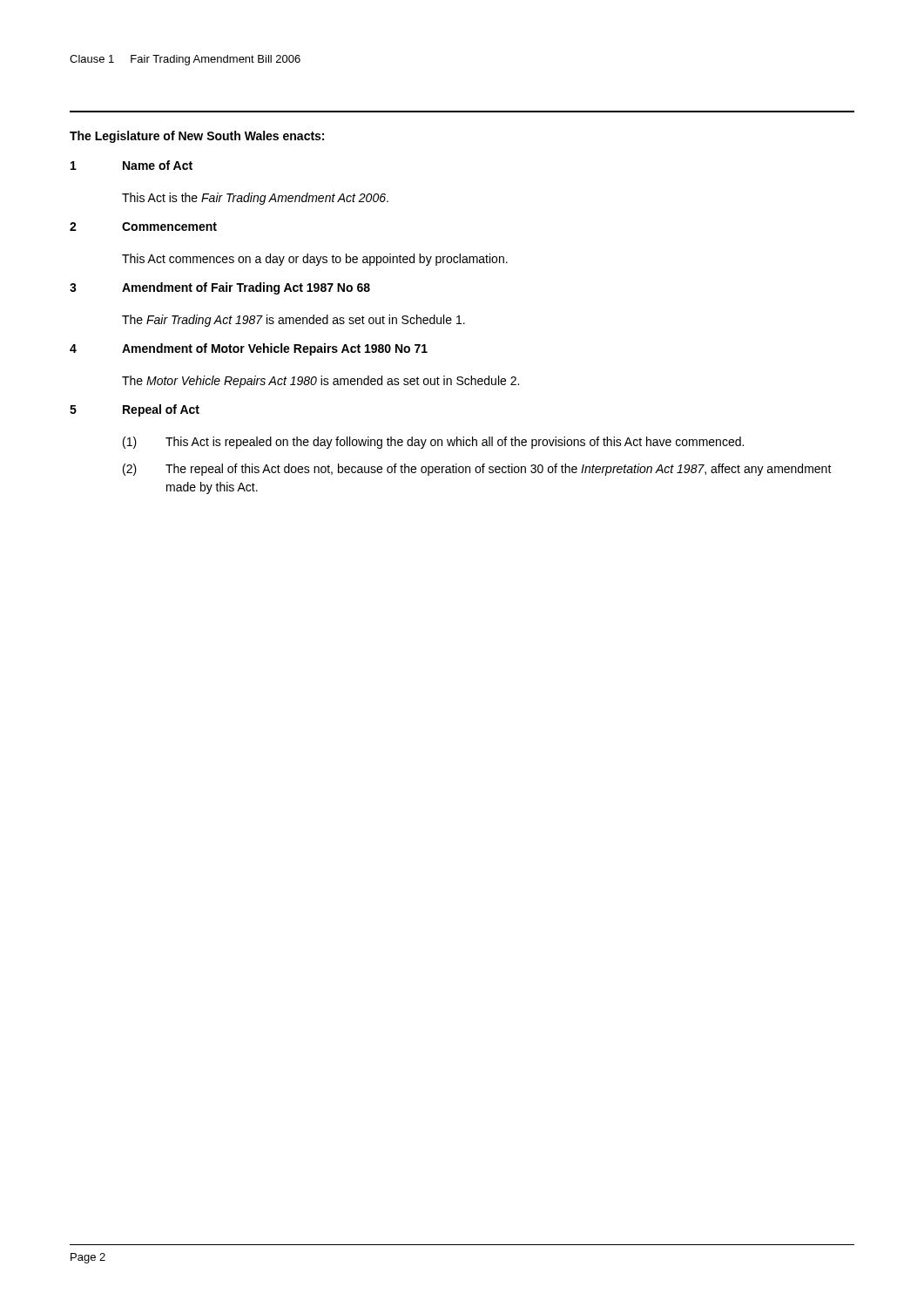
Task: Find the list item containing "(1) This Act is repealed on the day"
Action: [488, 442]
